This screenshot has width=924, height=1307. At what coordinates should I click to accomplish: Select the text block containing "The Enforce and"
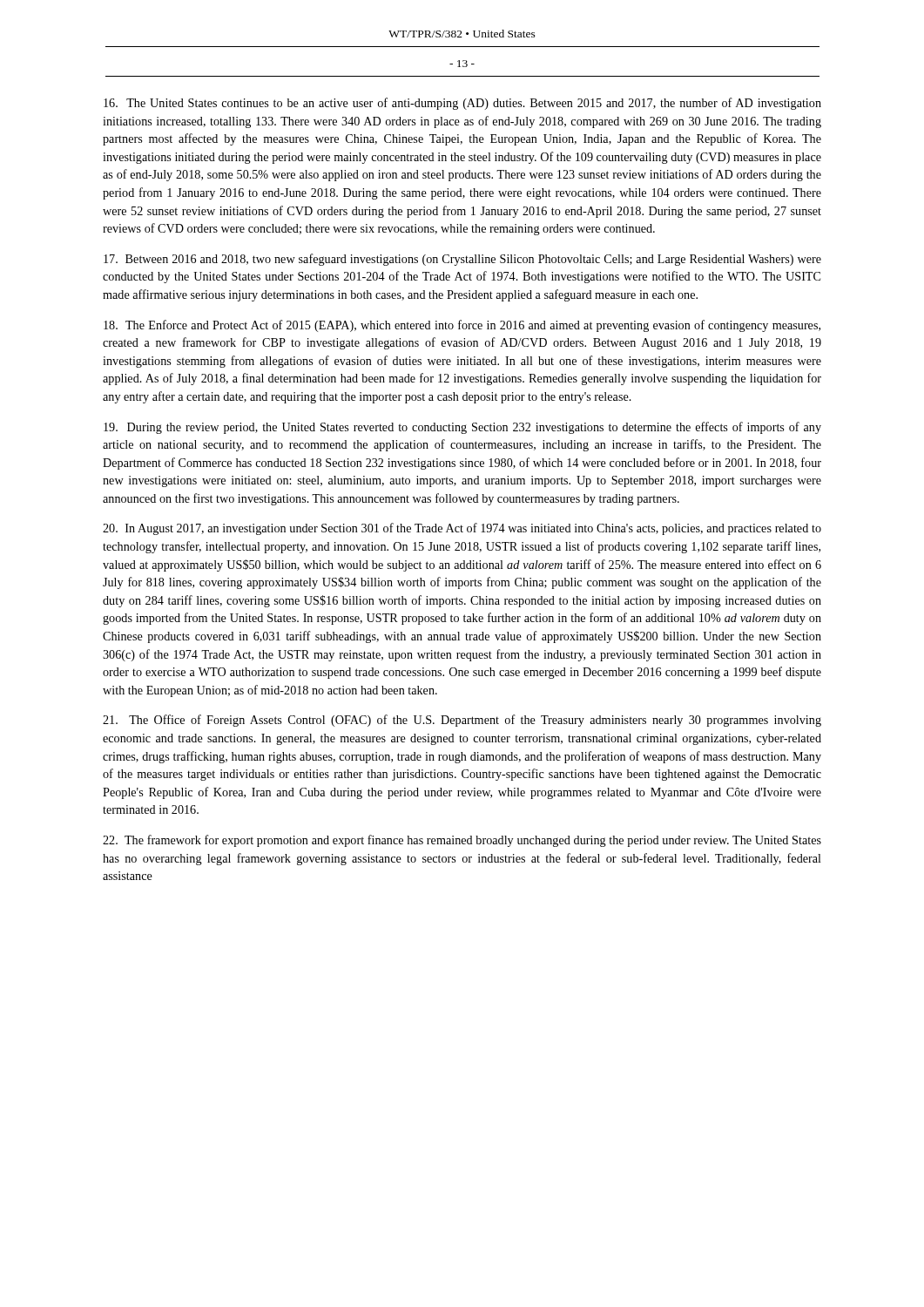462,360
